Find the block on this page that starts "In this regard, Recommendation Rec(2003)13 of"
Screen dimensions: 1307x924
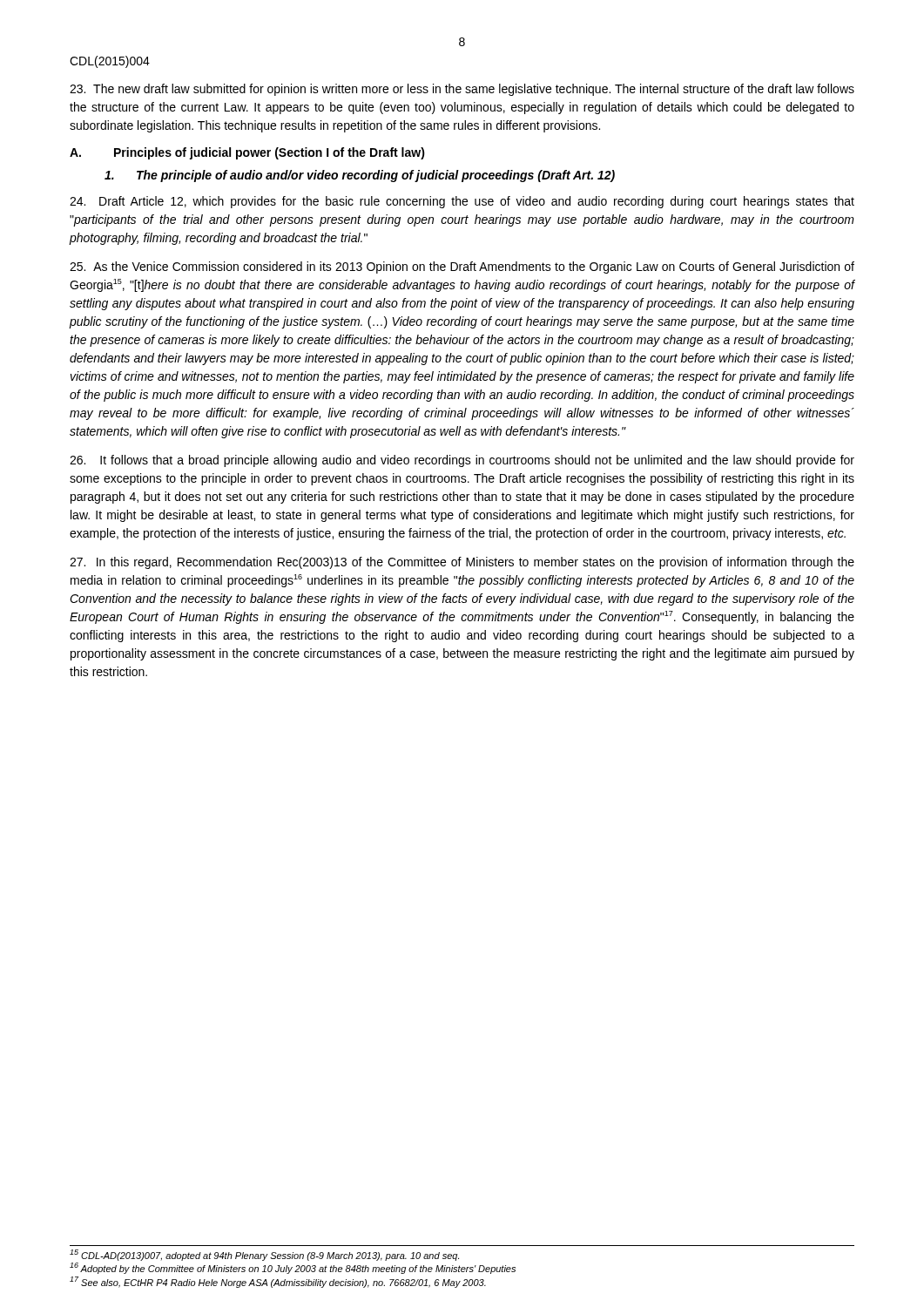coord(462,617)
